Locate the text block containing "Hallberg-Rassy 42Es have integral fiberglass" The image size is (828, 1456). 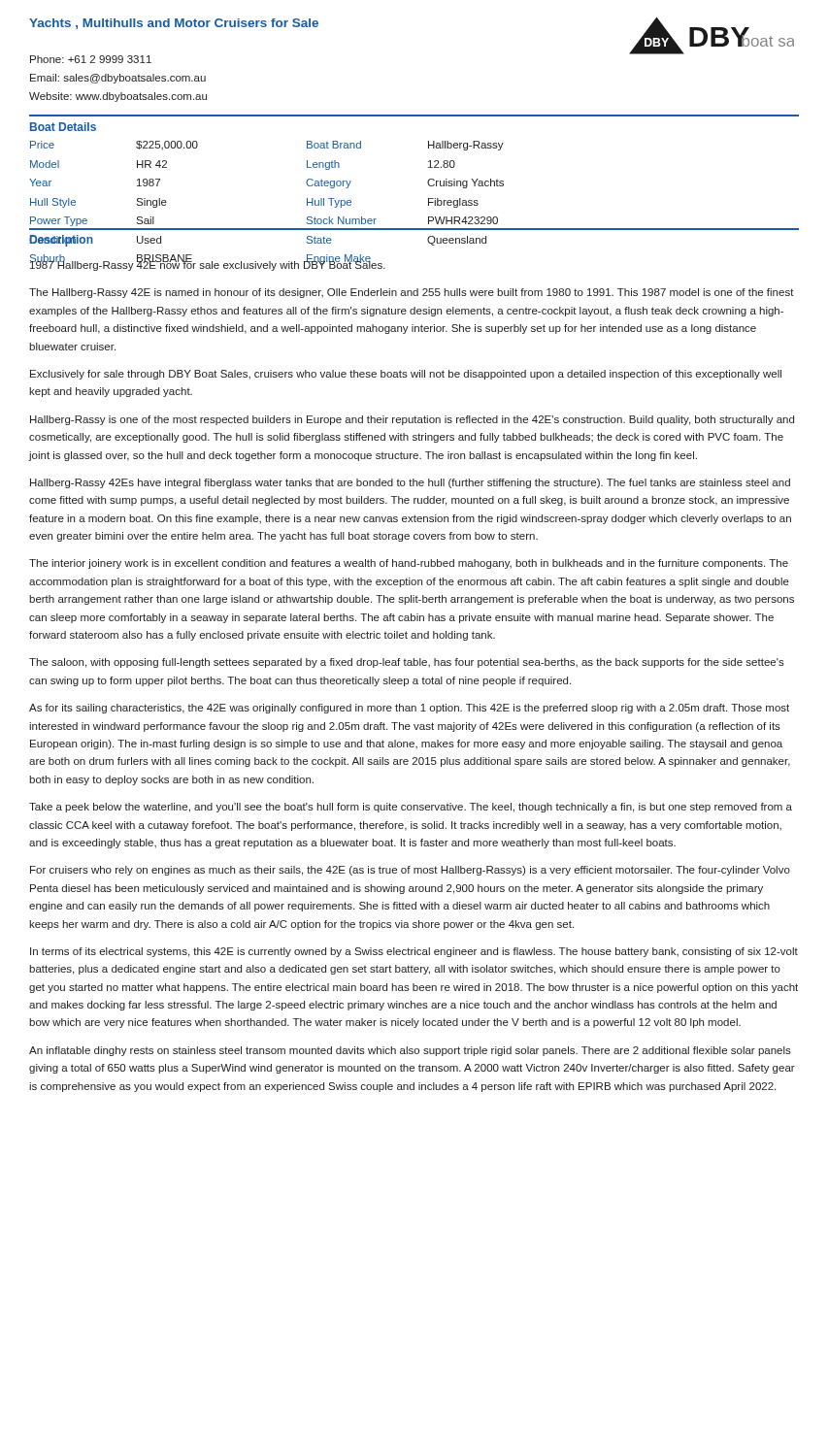pyautogui.click(x=410, y=509)
